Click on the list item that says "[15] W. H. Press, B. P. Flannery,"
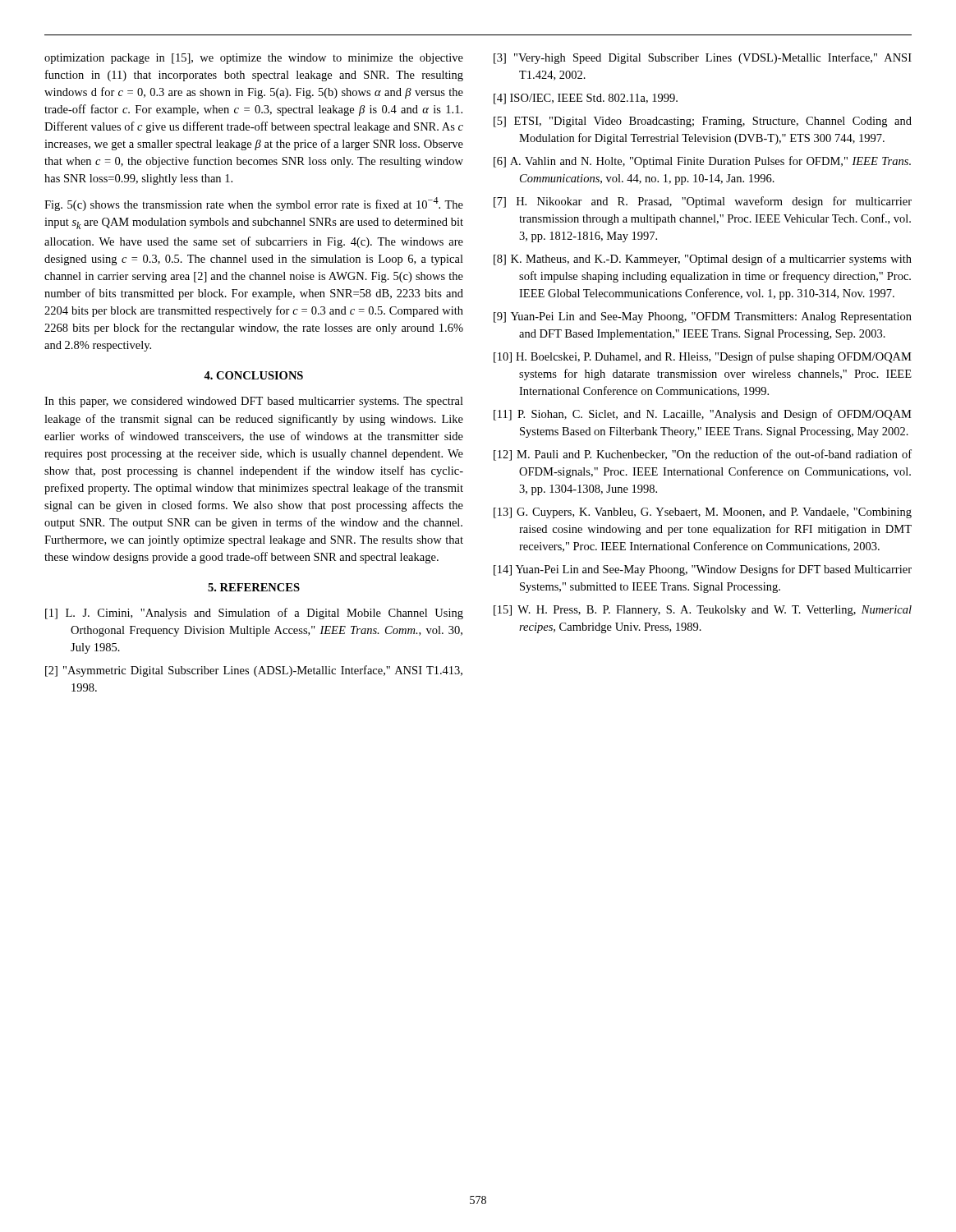The height and width of the screenshot is (1232, 956). pyautogui.click(x=702, y=619)
